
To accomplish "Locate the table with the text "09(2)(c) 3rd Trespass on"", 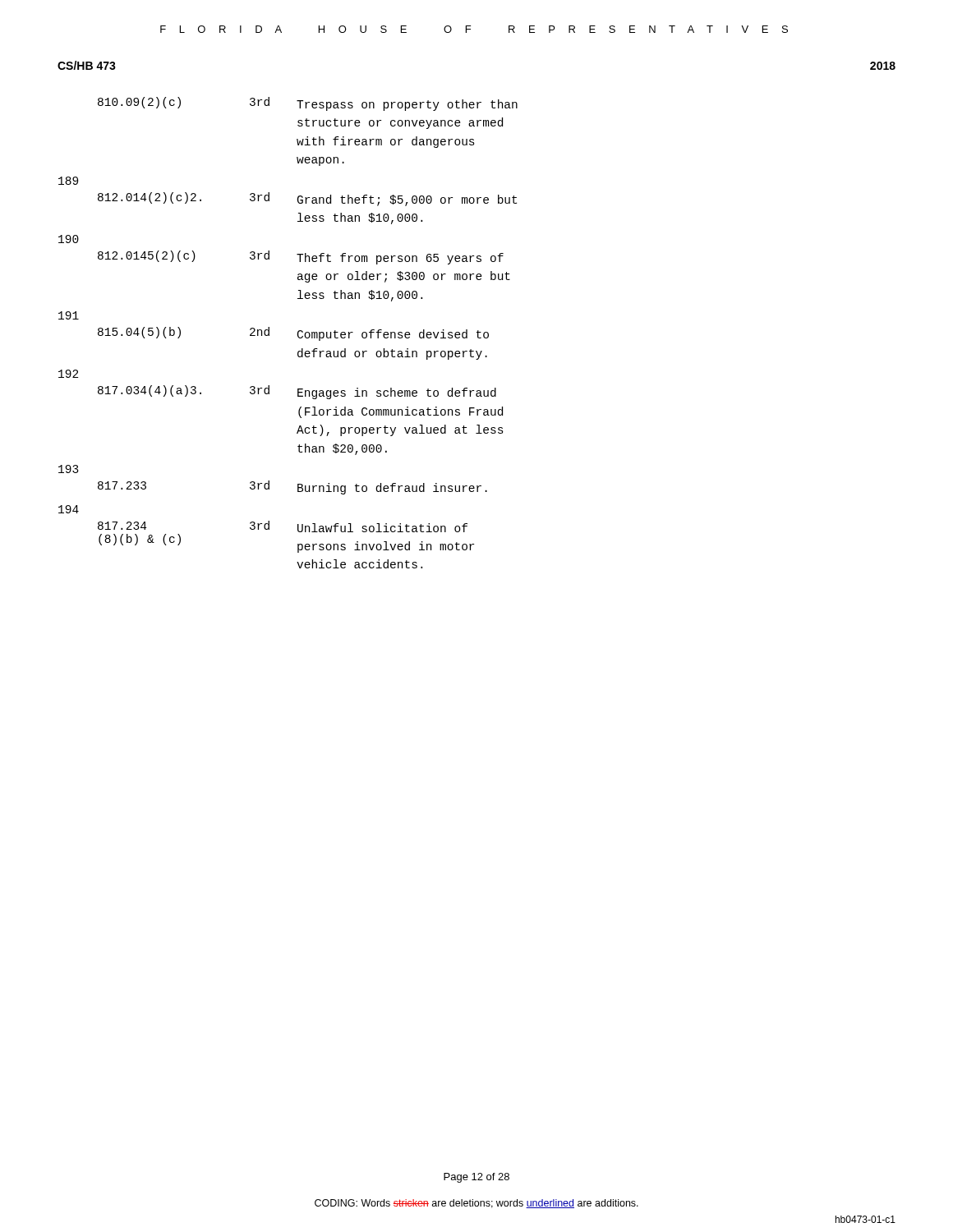I will pos(476,335).
